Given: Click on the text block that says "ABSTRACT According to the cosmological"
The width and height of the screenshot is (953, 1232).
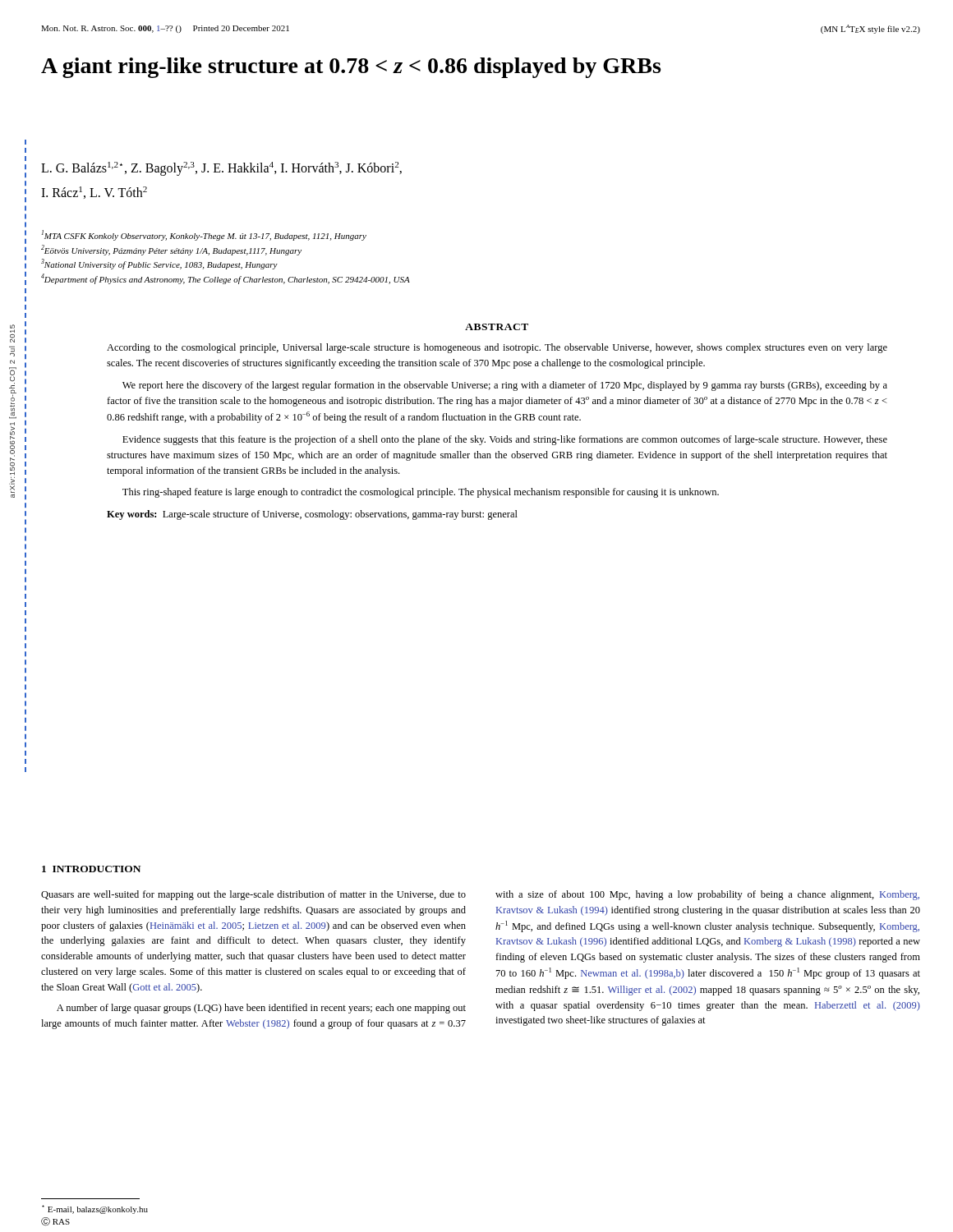Looking at the screenshot, I should point(497,421).
